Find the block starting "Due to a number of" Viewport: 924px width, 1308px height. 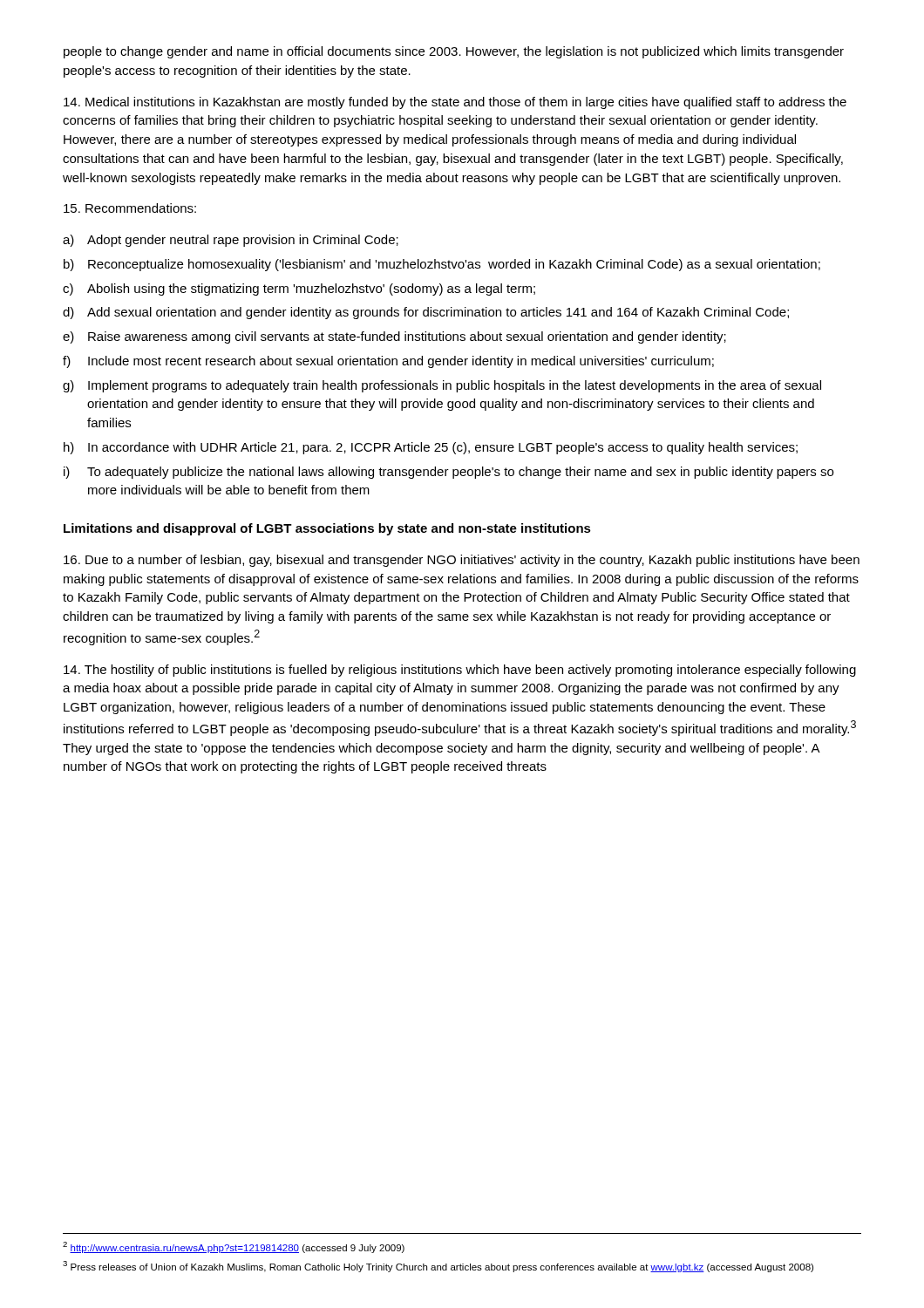[461, 598]
